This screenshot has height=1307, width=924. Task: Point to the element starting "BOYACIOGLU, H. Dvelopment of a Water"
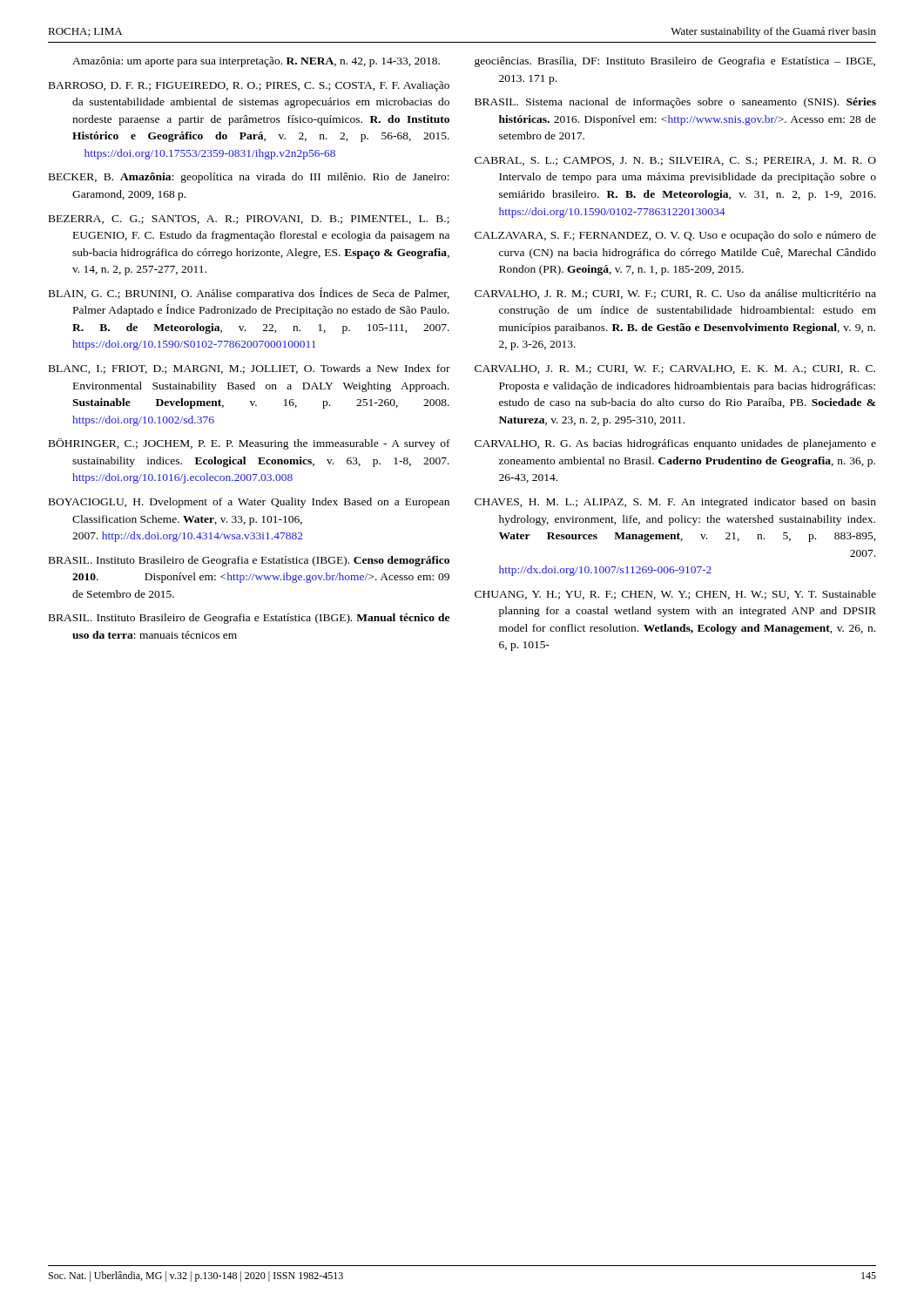point(249,518)
